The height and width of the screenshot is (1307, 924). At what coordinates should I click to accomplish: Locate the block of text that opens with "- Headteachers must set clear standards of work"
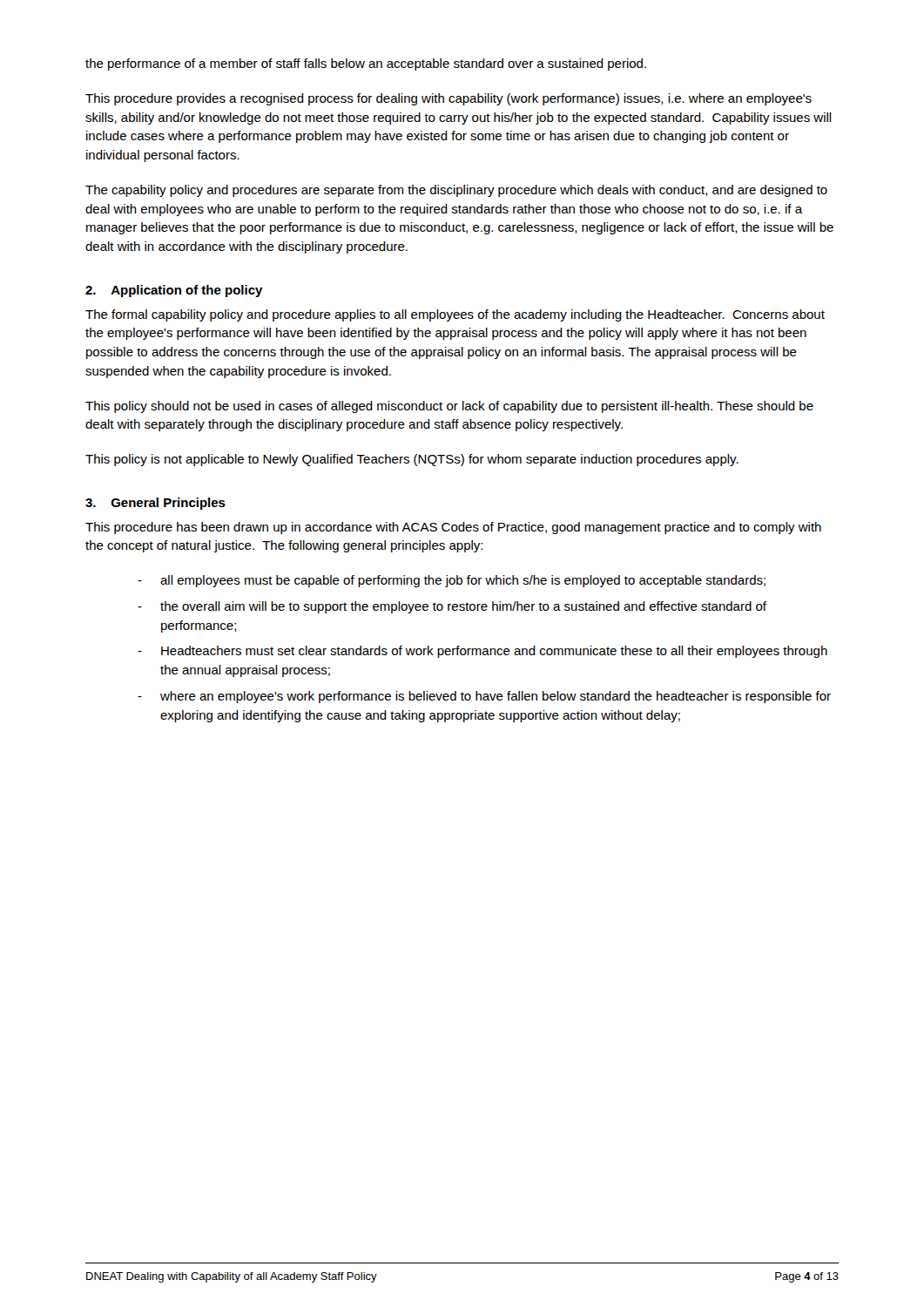[488, 660]
